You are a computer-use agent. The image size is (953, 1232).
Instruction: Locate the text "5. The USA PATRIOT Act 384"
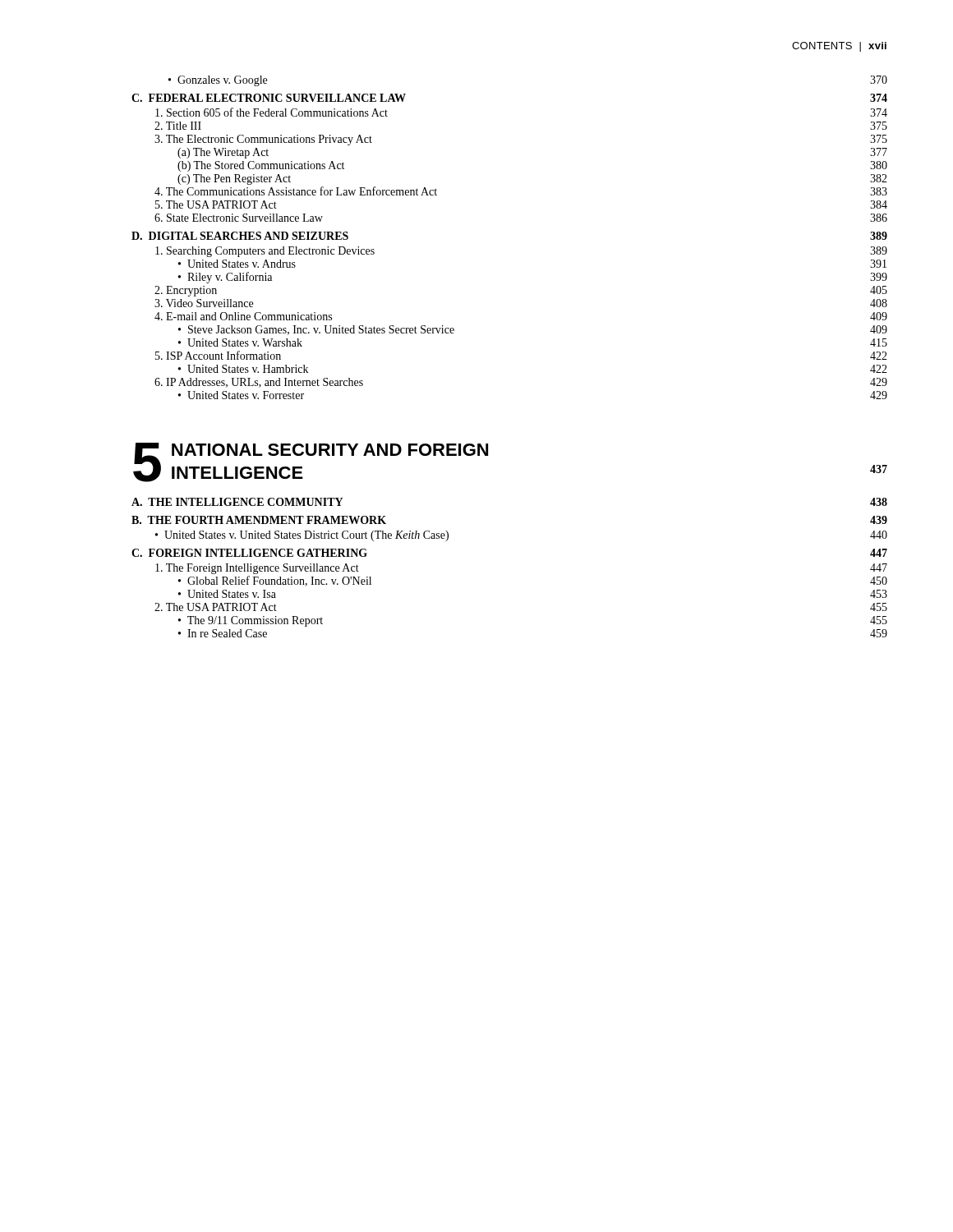coord(223,204)
